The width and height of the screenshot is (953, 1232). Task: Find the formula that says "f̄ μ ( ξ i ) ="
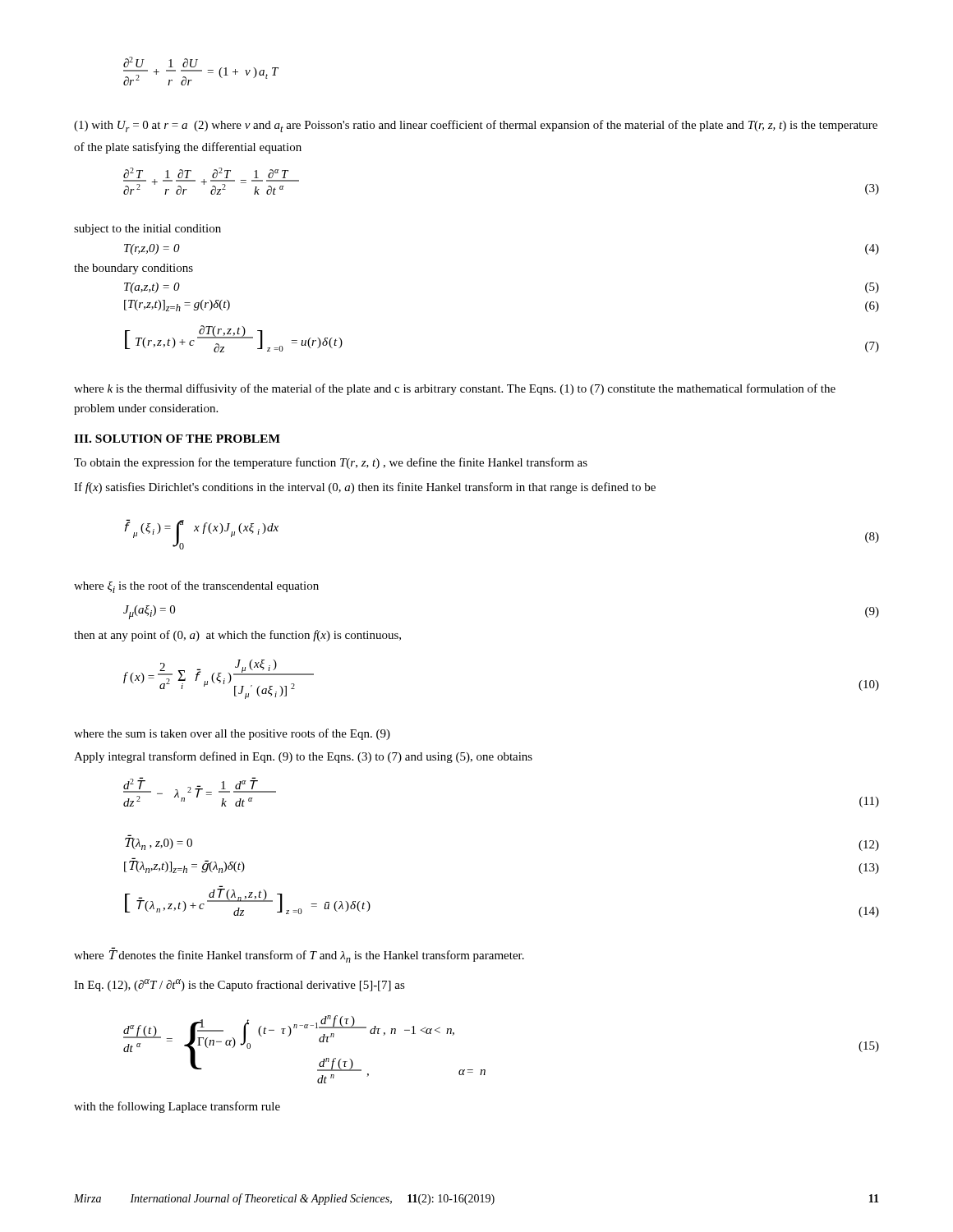[x=178, y=534]
